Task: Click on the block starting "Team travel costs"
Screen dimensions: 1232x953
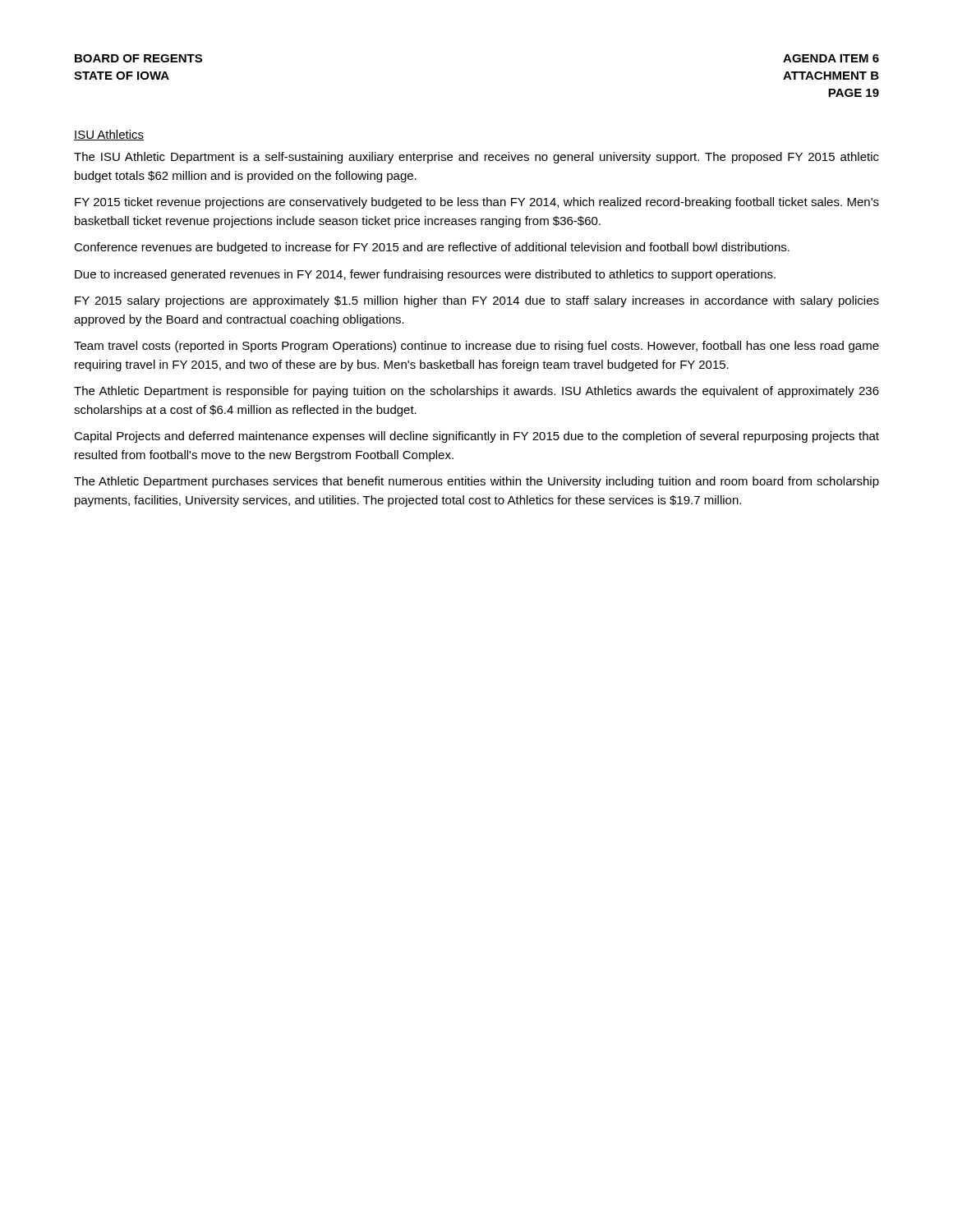Action: pos(476,355)
